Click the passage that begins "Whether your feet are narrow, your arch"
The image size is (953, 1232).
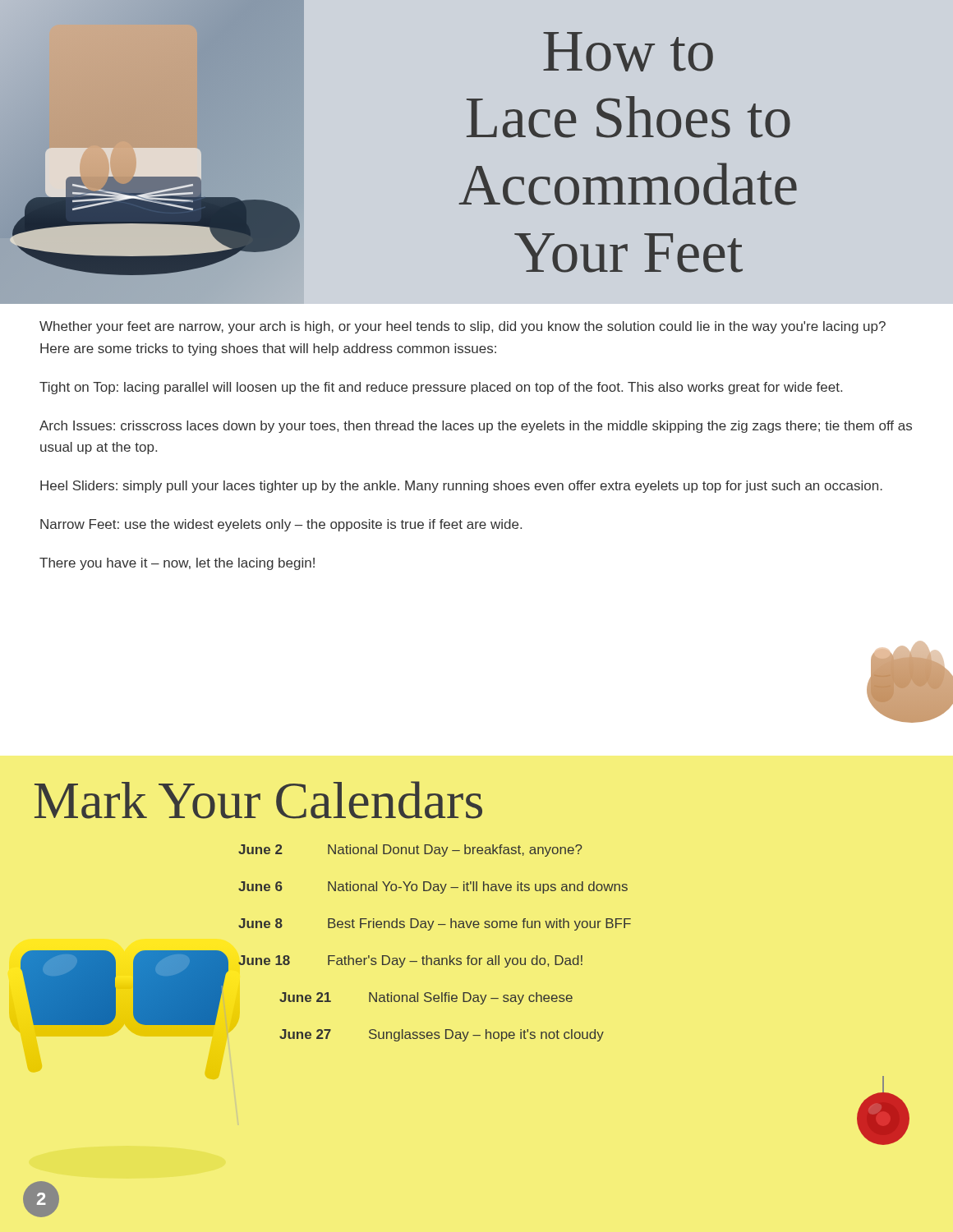coord(463,338)
